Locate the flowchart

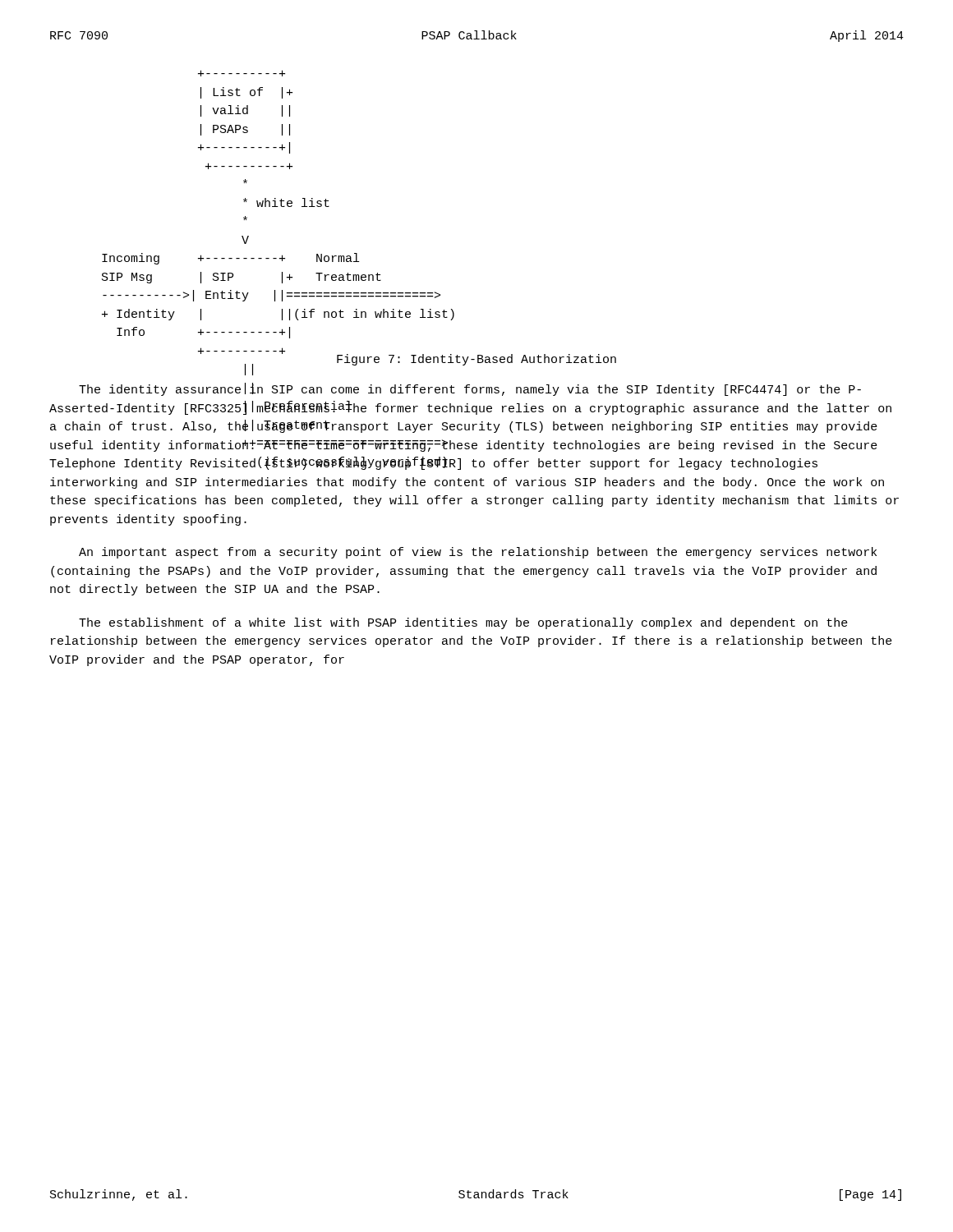click(476, 269)
